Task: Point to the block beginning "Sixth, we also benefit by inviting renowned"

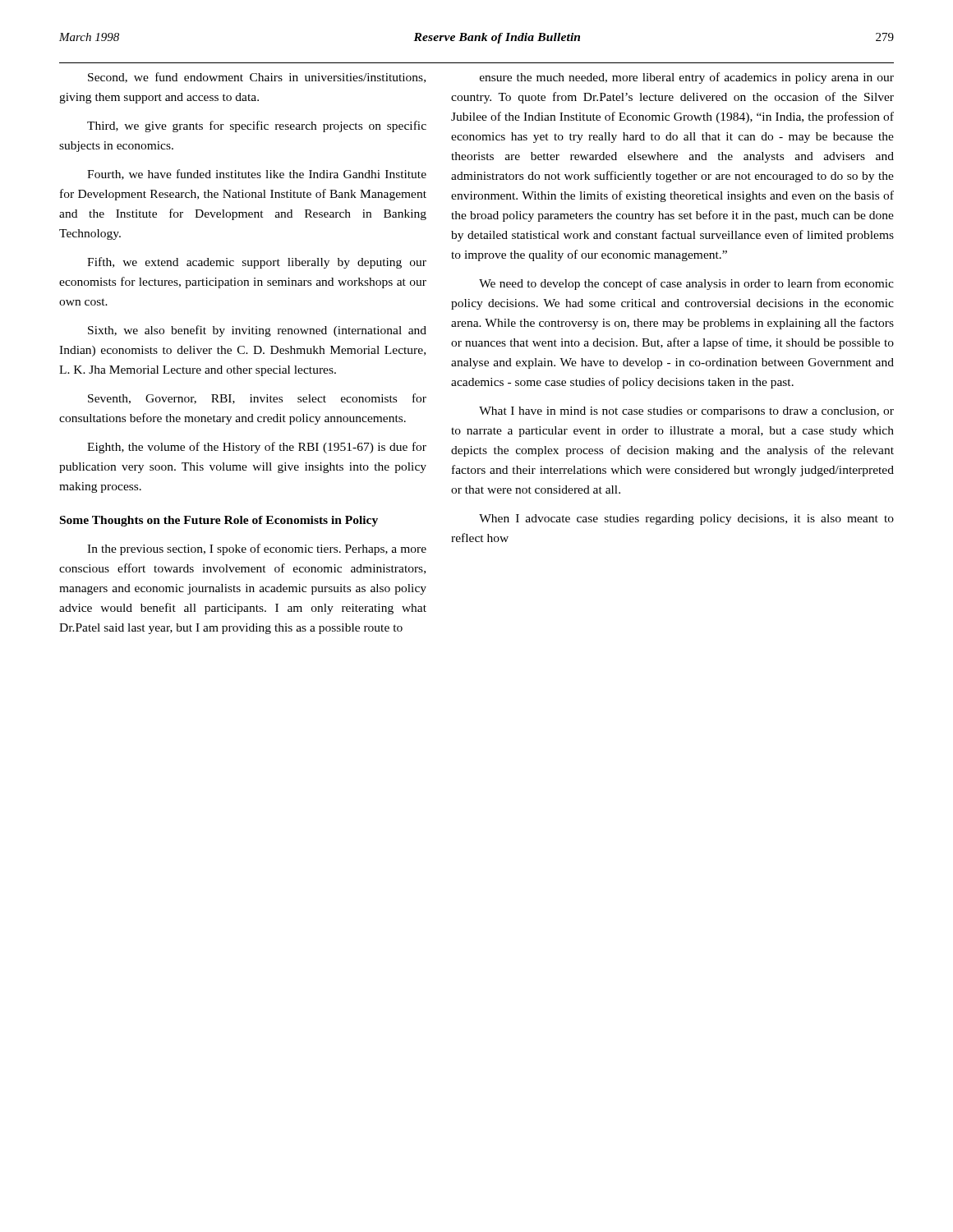Action: tap(243, 350)
